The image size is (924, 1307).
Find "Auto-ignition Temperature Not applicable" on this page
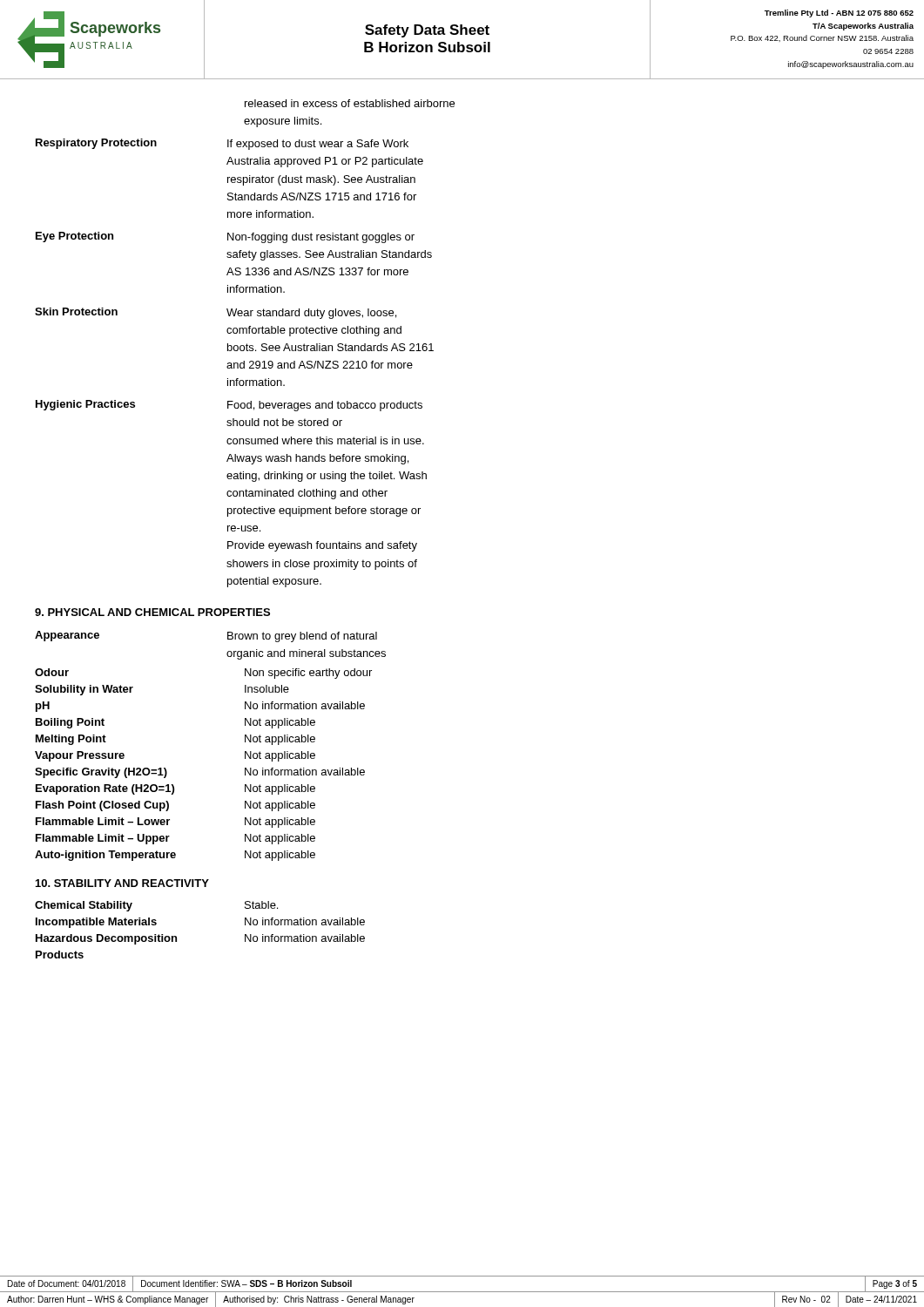(175, 856)
